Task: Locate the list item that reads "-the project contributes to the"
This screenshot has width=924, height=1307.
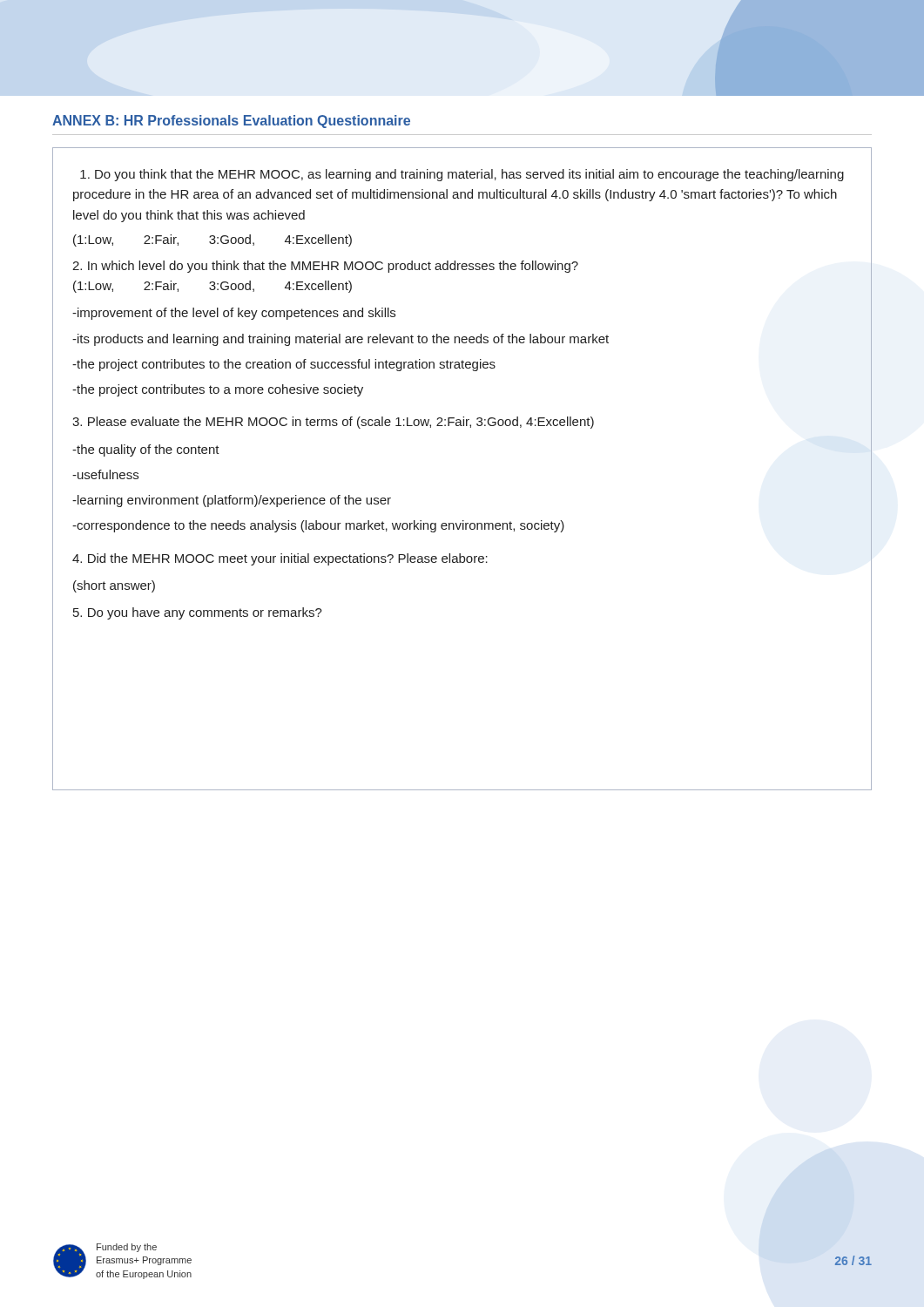Action: tap(284, 364)
